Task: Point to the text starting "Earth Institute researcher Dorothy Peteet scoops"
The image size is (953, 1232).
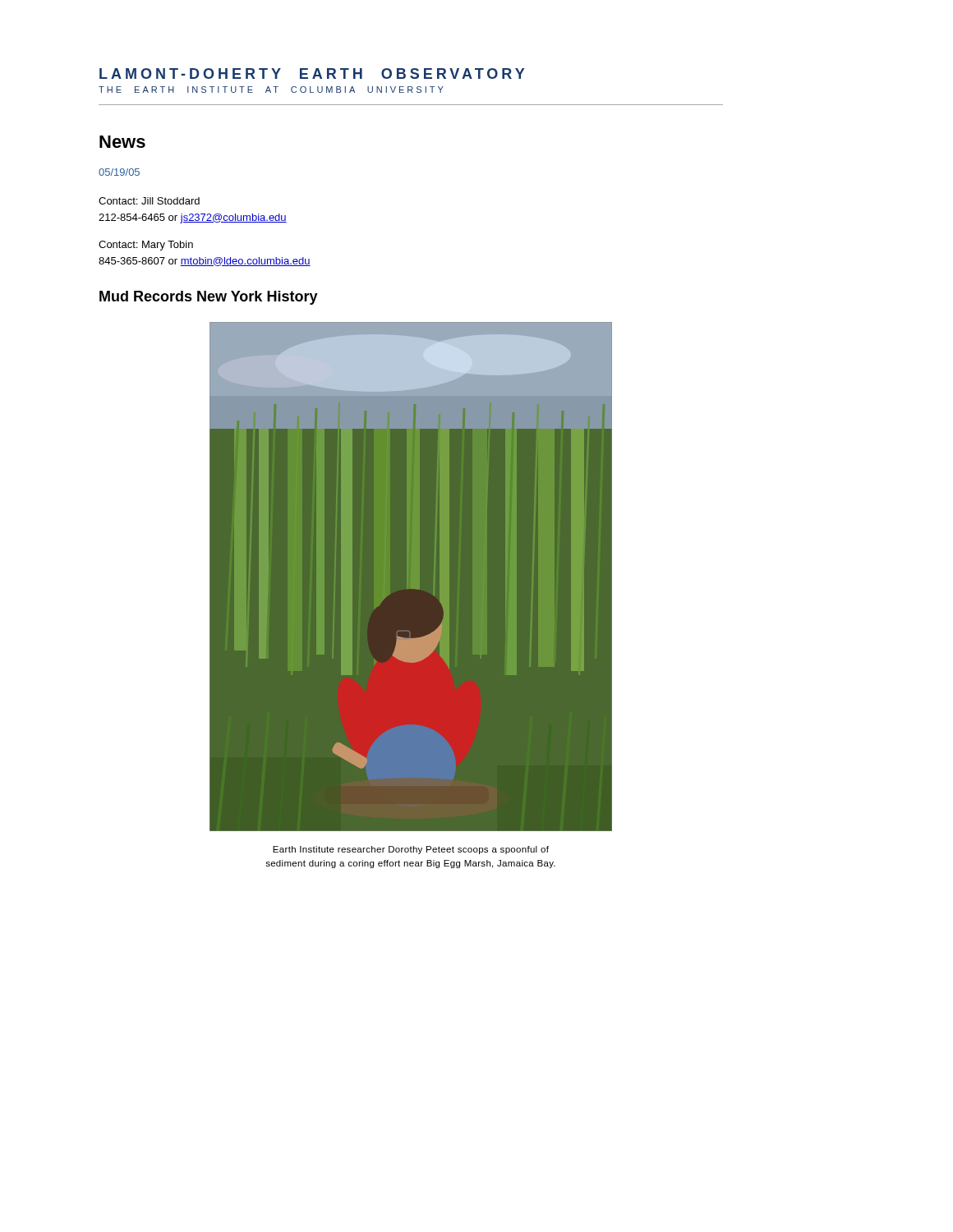Action: pyautogui.click(x=411, y=856)
